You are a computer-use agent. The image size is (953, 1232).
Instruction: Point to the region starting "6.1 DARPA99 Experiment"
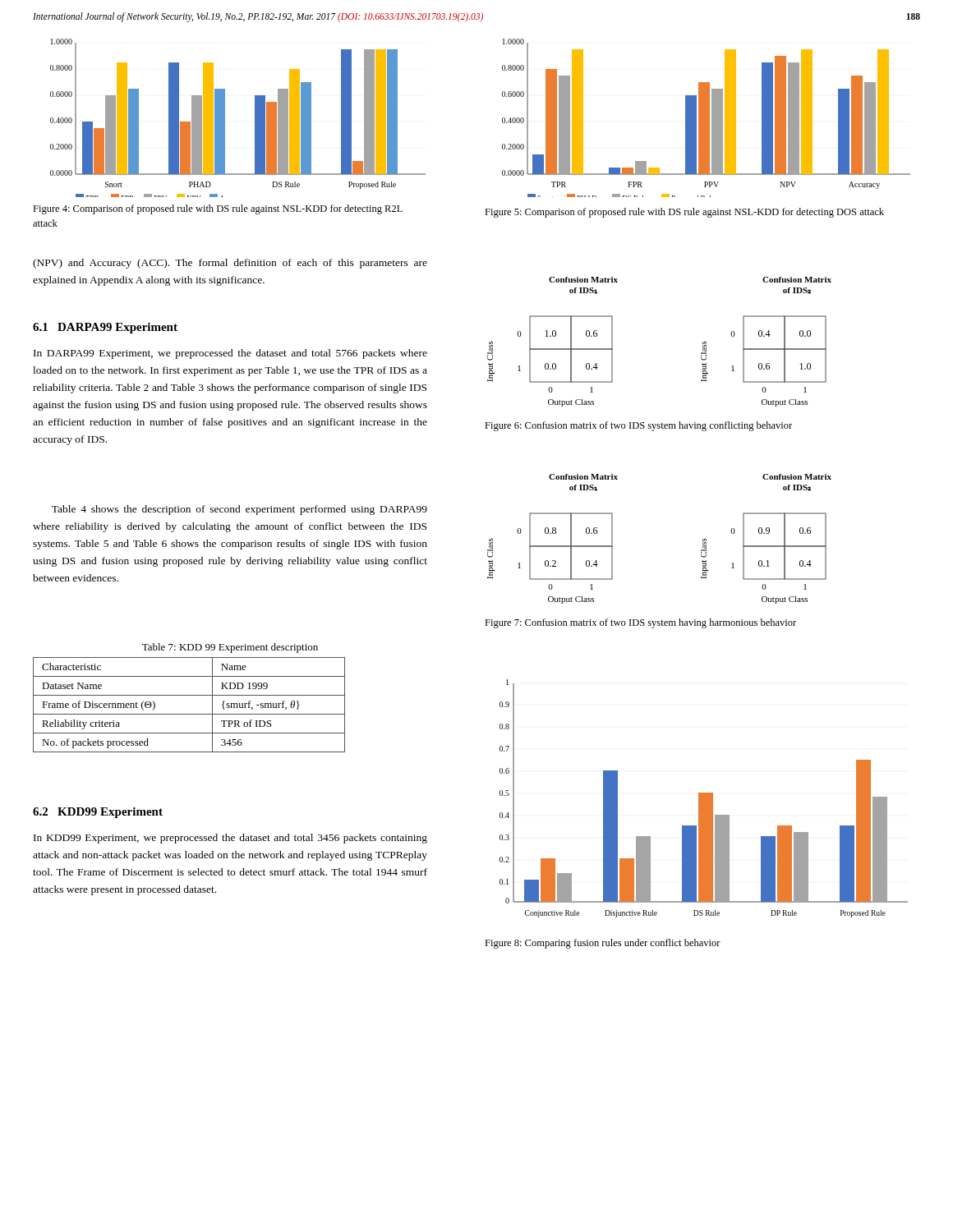pyautogui.click(x=105, y=327)
